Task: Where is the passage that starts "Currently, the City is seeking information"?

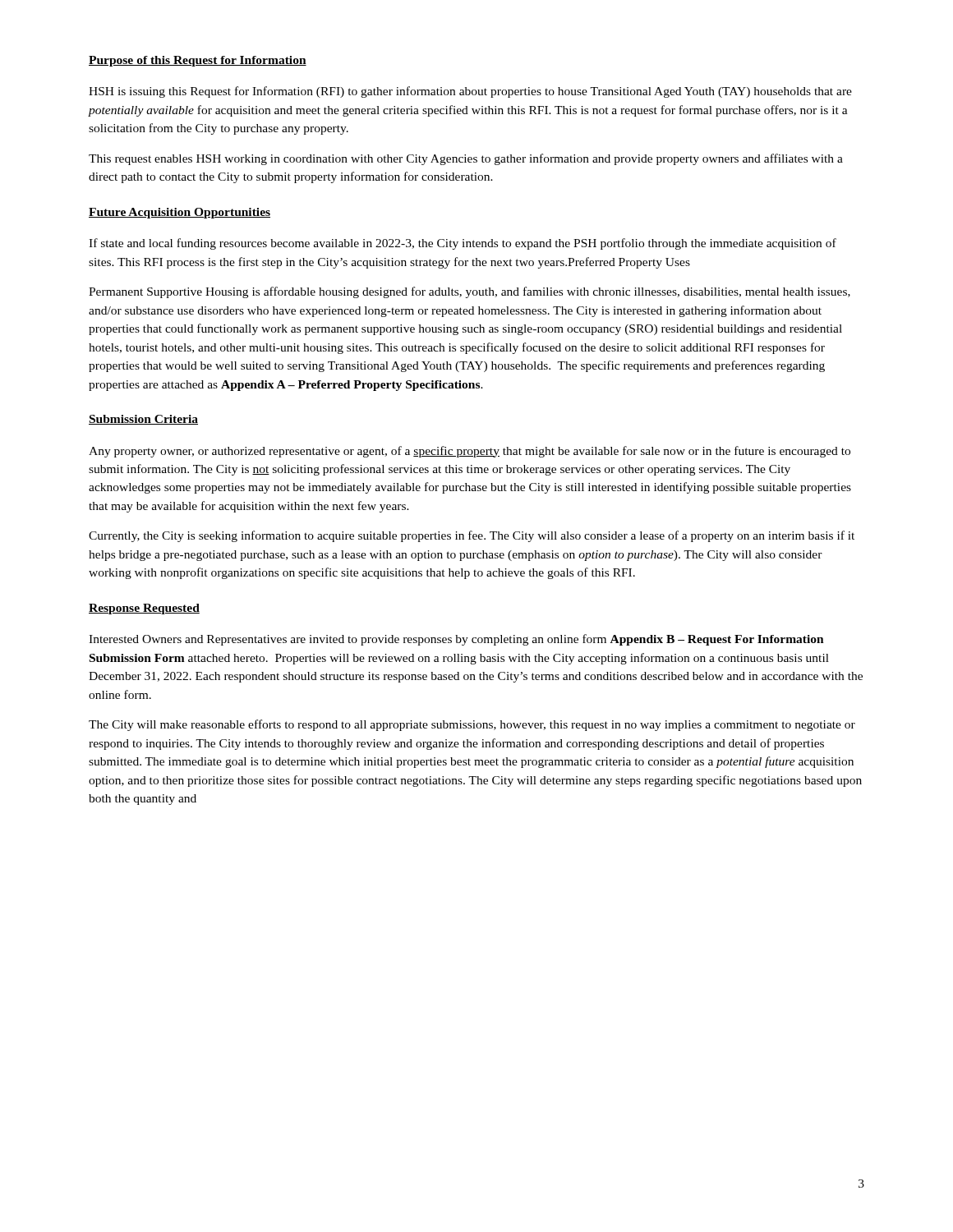Action: [x=472, y=554]
